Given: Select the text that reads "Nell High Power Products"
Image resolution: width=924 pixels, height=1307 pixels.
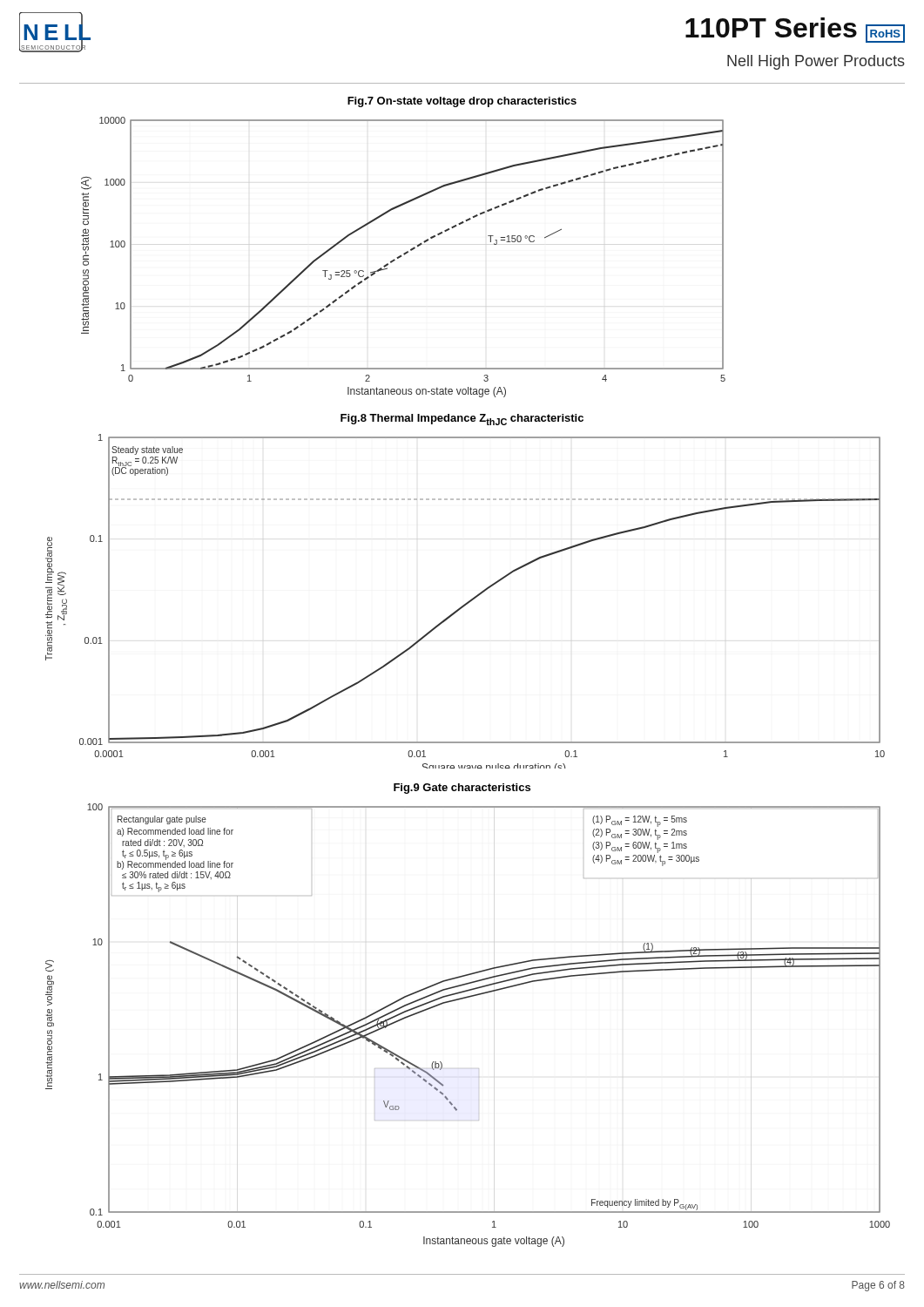Looking at the screenshot, I should (816, 61).
